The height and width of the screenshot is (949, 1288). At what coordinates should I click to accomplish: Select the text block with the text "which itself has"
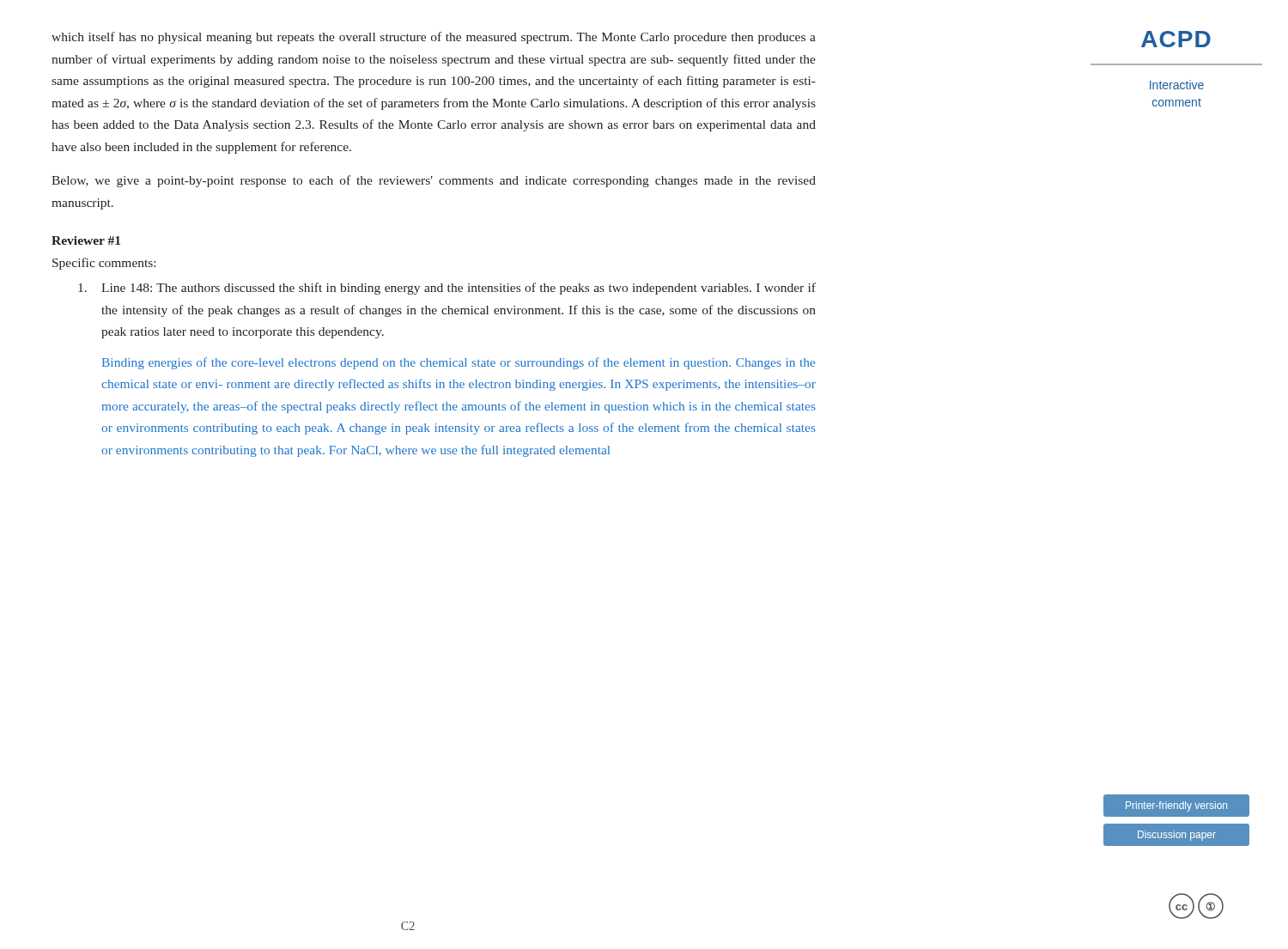[x=434, y=91]
